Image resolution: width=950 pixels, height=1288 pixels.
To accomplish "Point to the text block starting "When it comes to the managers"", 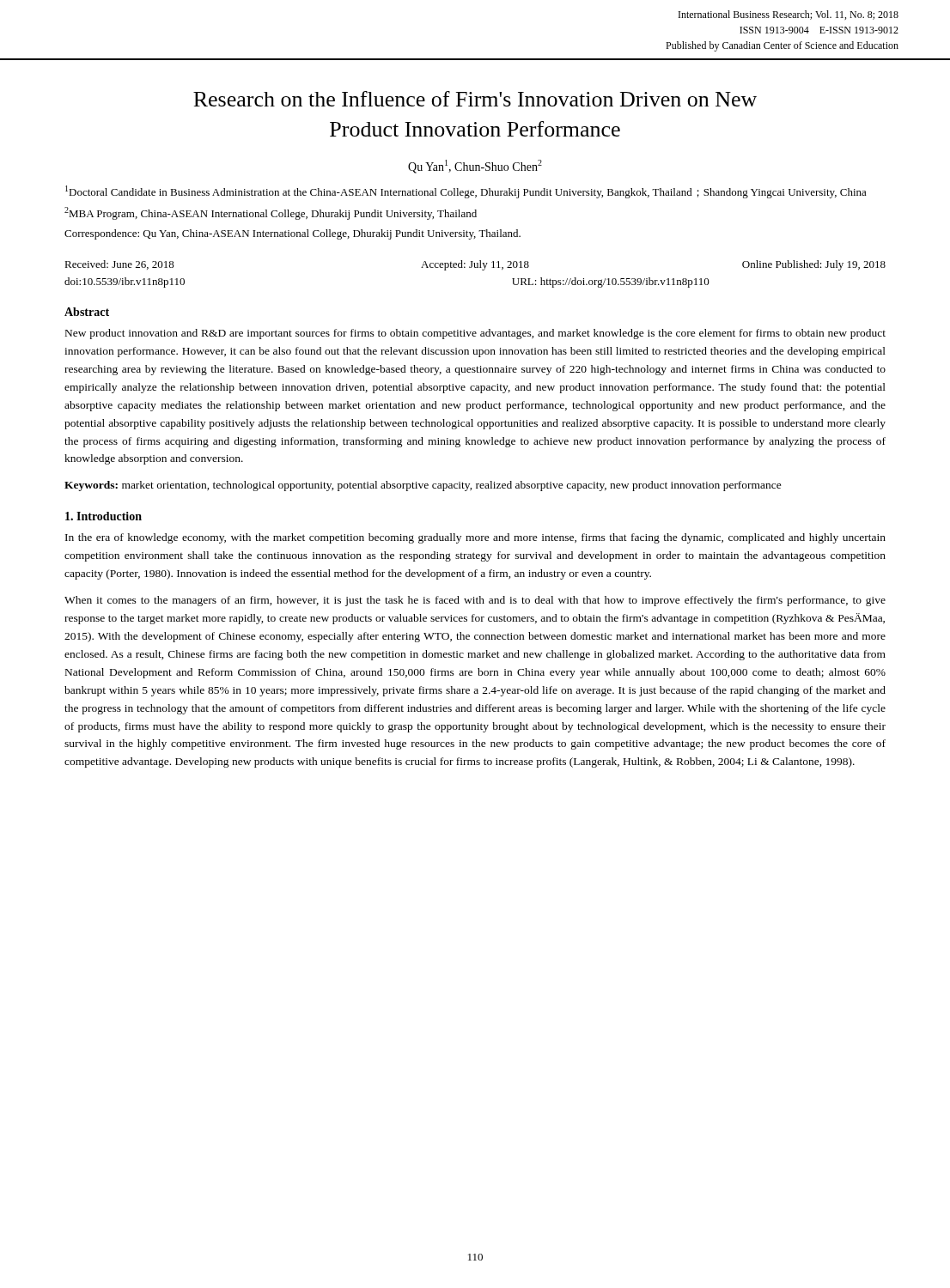I will click(x=475, y=681).
